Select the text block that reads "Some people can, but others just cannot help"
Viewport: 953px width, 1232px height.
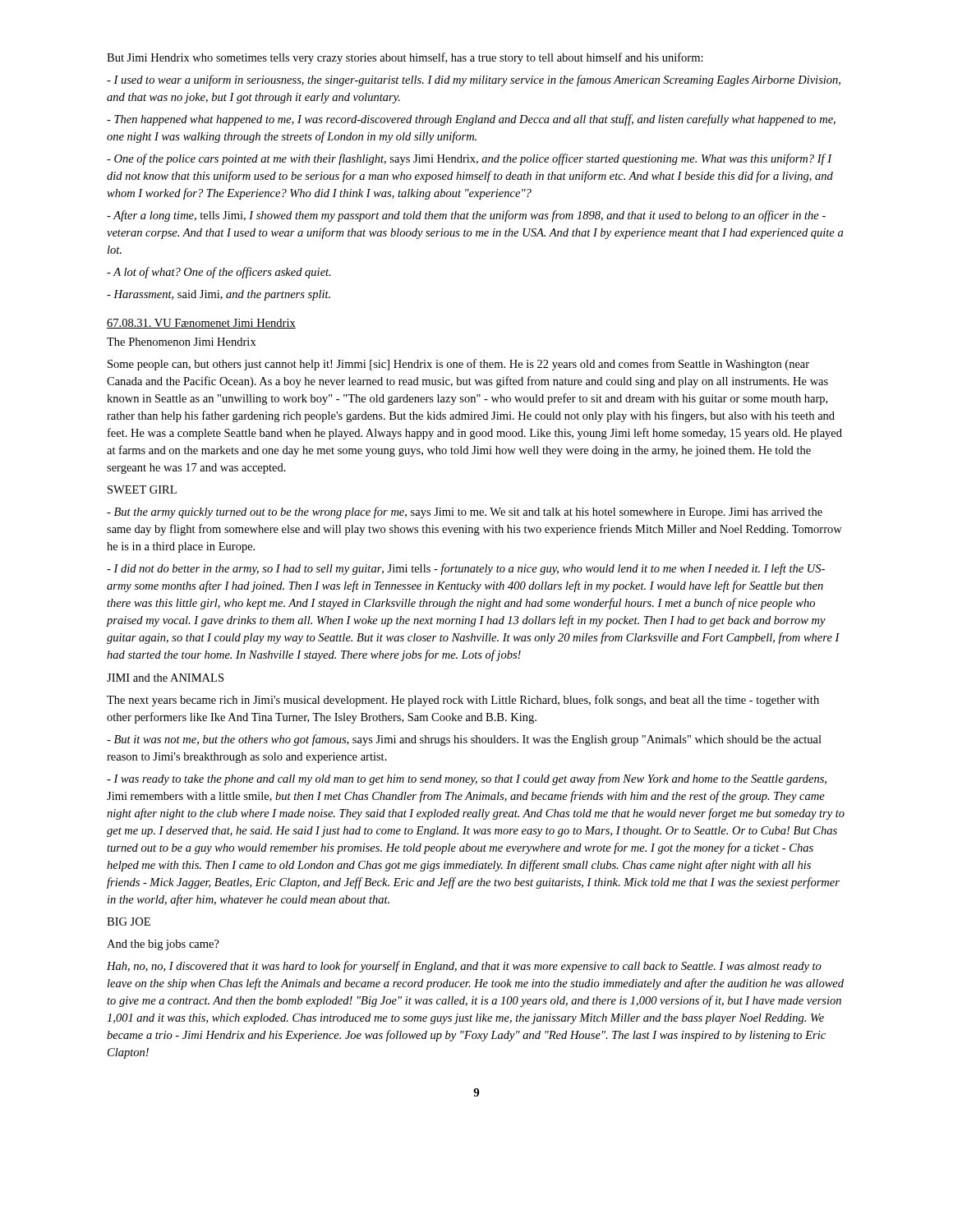(x=474, y=416)
